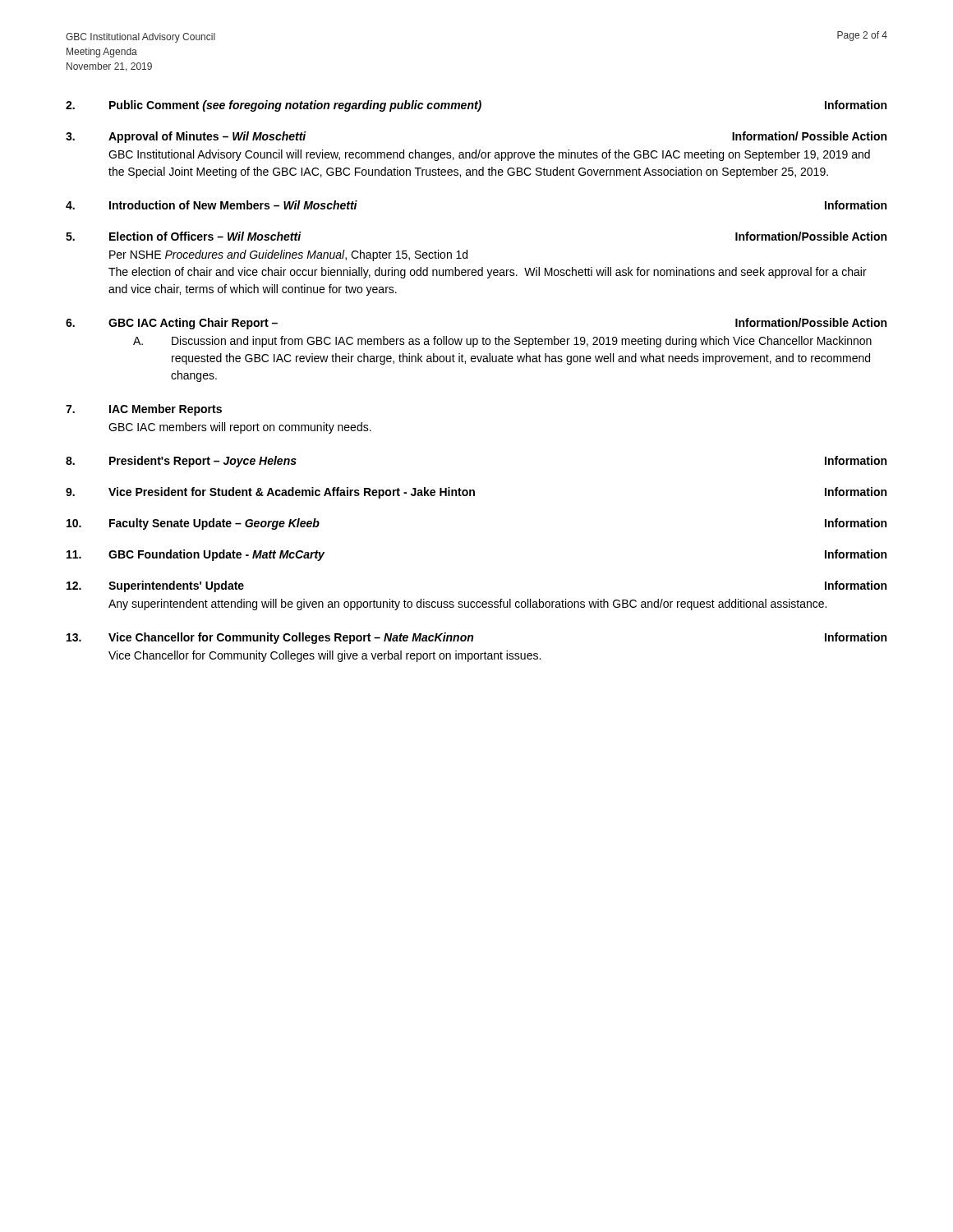Point to the block beginning "10. Faculty Senate Update"

212,523
